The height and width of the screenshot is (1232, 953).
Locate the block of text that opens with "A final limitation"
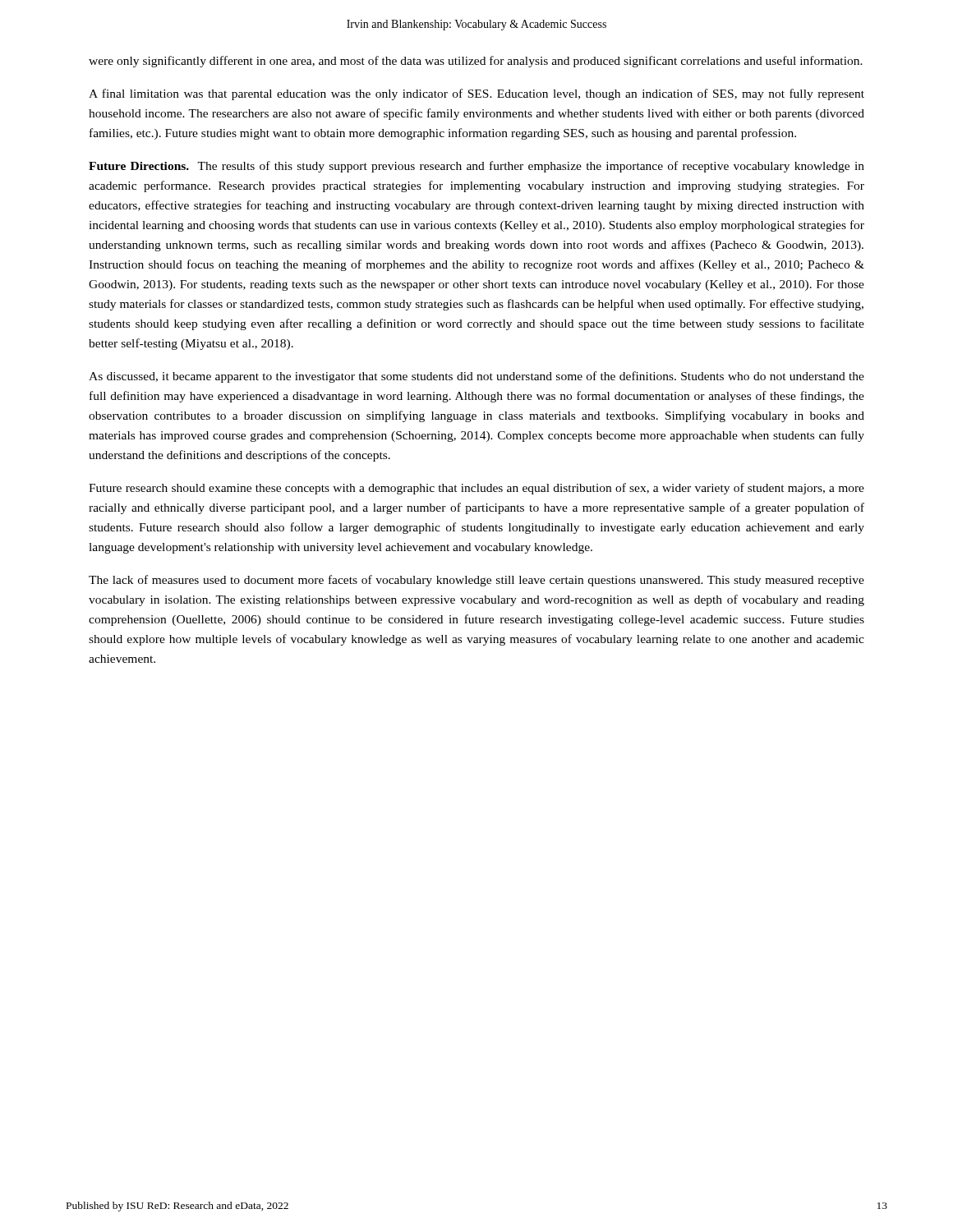pyautogui.click(x=476, y=113)
